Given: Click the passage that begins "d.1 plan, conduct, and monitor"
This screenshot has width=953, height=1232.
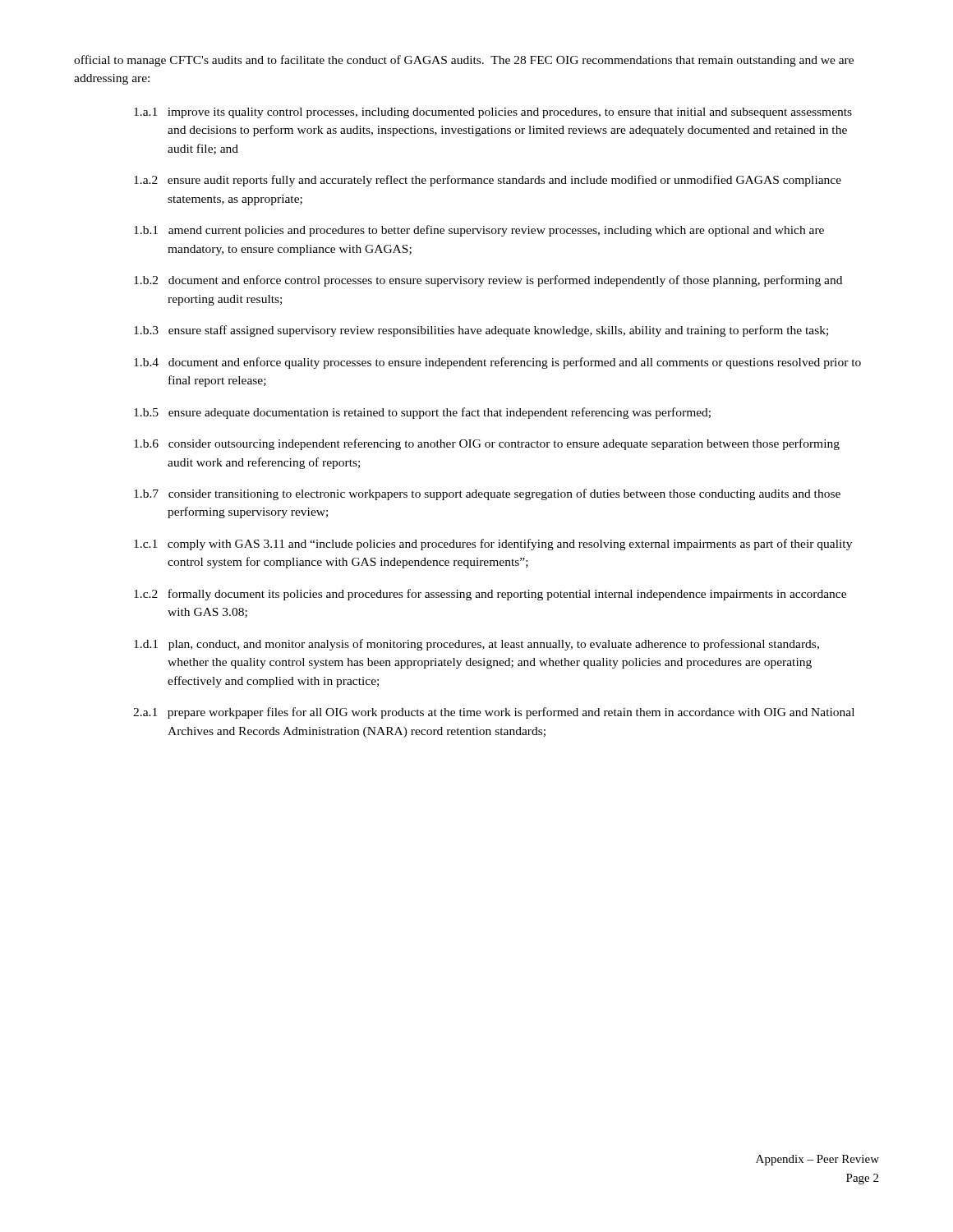Looking at the screenshot, I should tap(498, 662).
